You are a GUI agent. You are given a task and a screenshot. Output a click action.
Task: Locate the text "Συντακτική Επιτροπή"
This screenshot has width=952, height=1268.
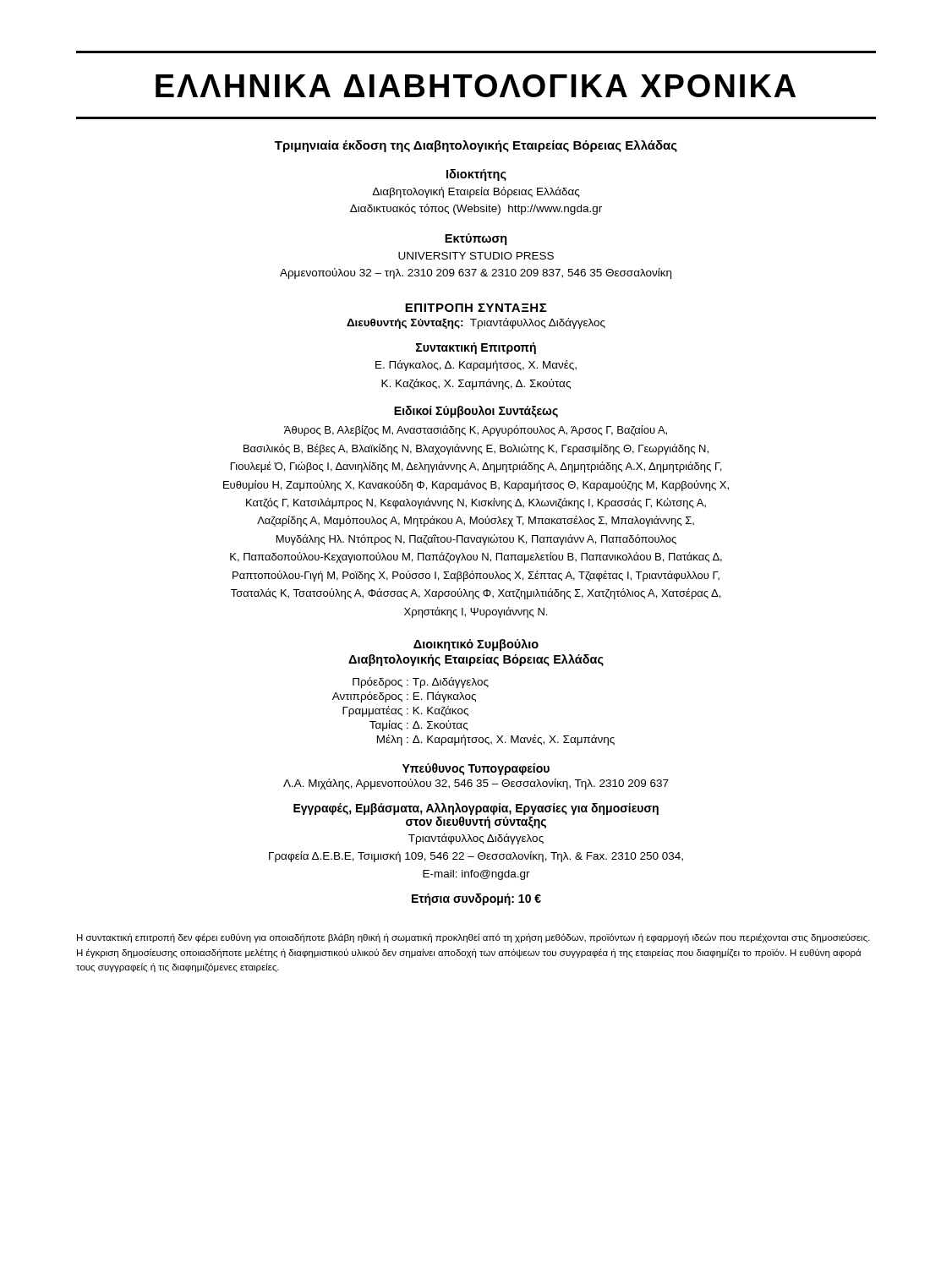click(x=476, y=347)
